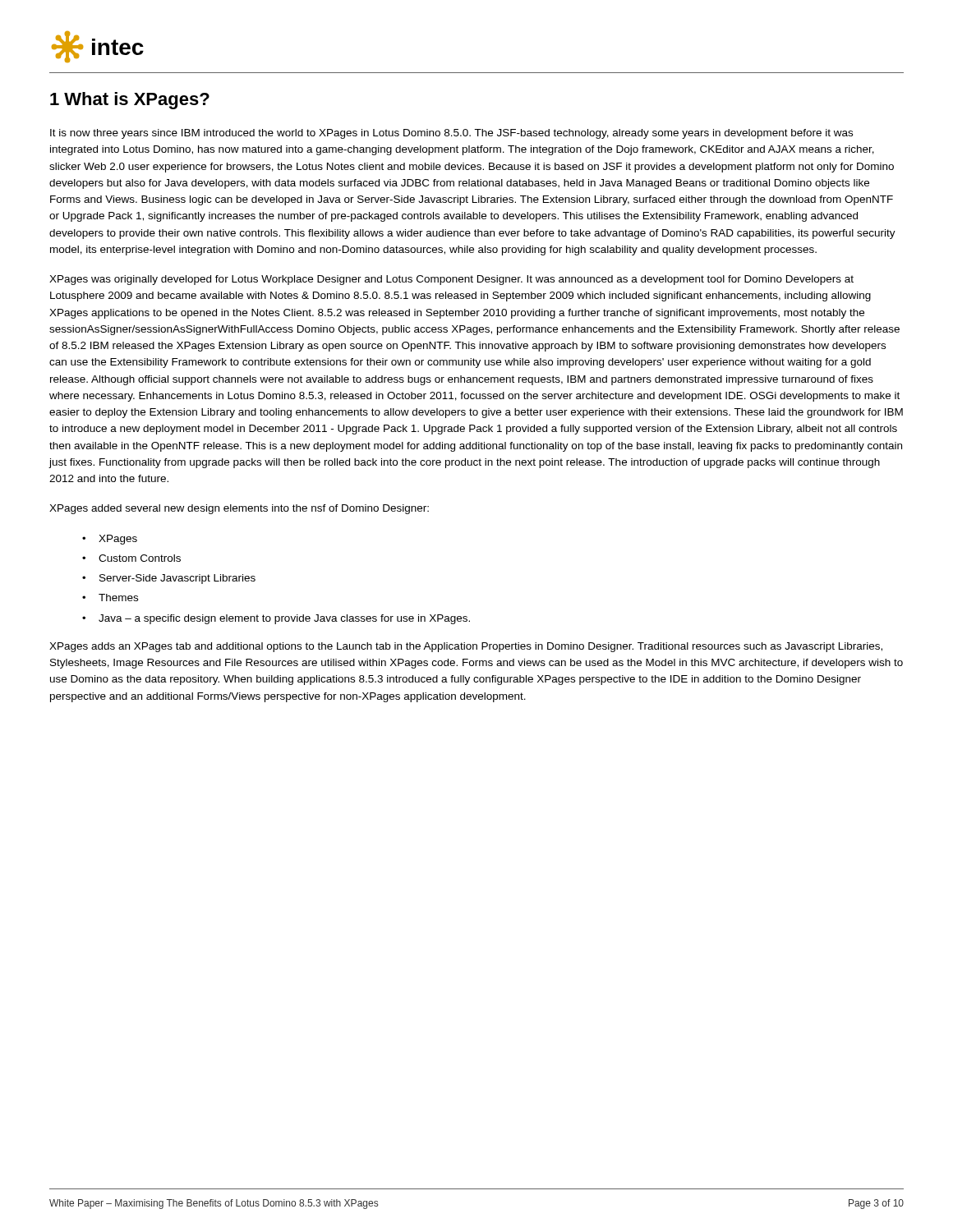Image resolution: width=953 pixels, height=1232 pixels.
Task: Click on the list item that reads "• Java – a specific"
Action: 276,619
